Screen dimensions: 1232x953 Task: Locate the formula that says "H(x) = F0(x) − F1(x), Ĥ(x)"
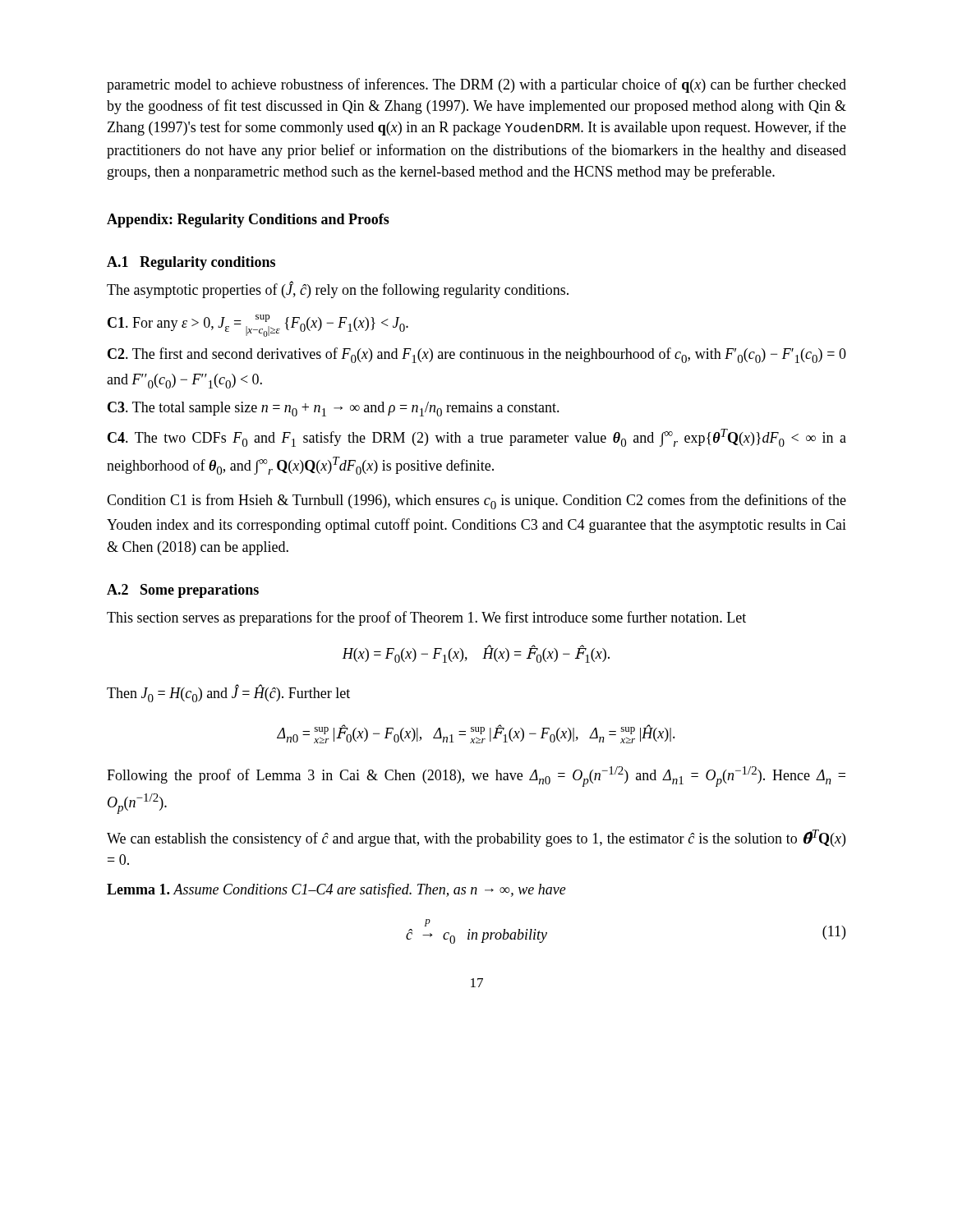476,655
